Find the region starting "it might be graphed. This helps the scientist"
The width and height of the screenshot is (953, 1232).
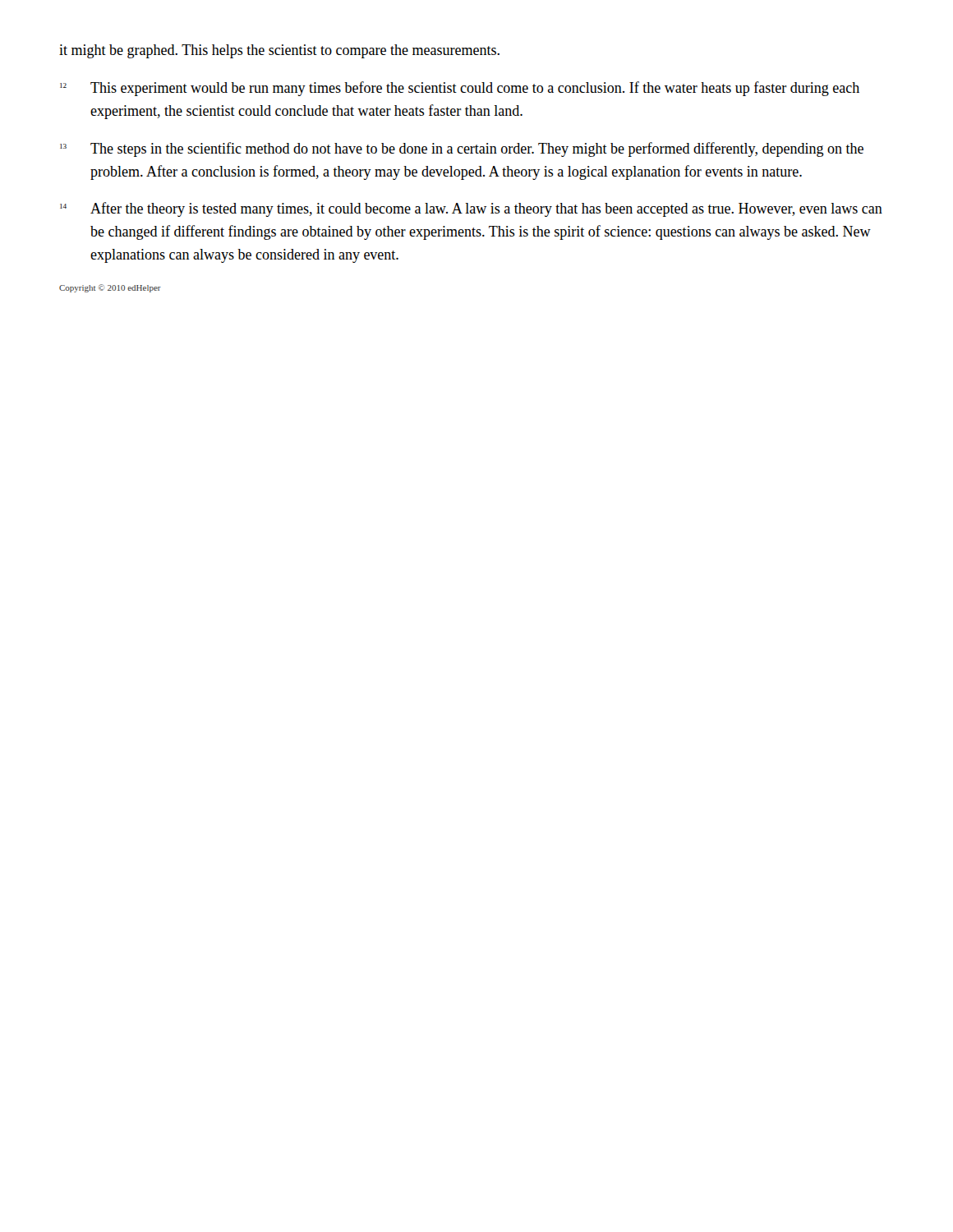click(280, 50)
